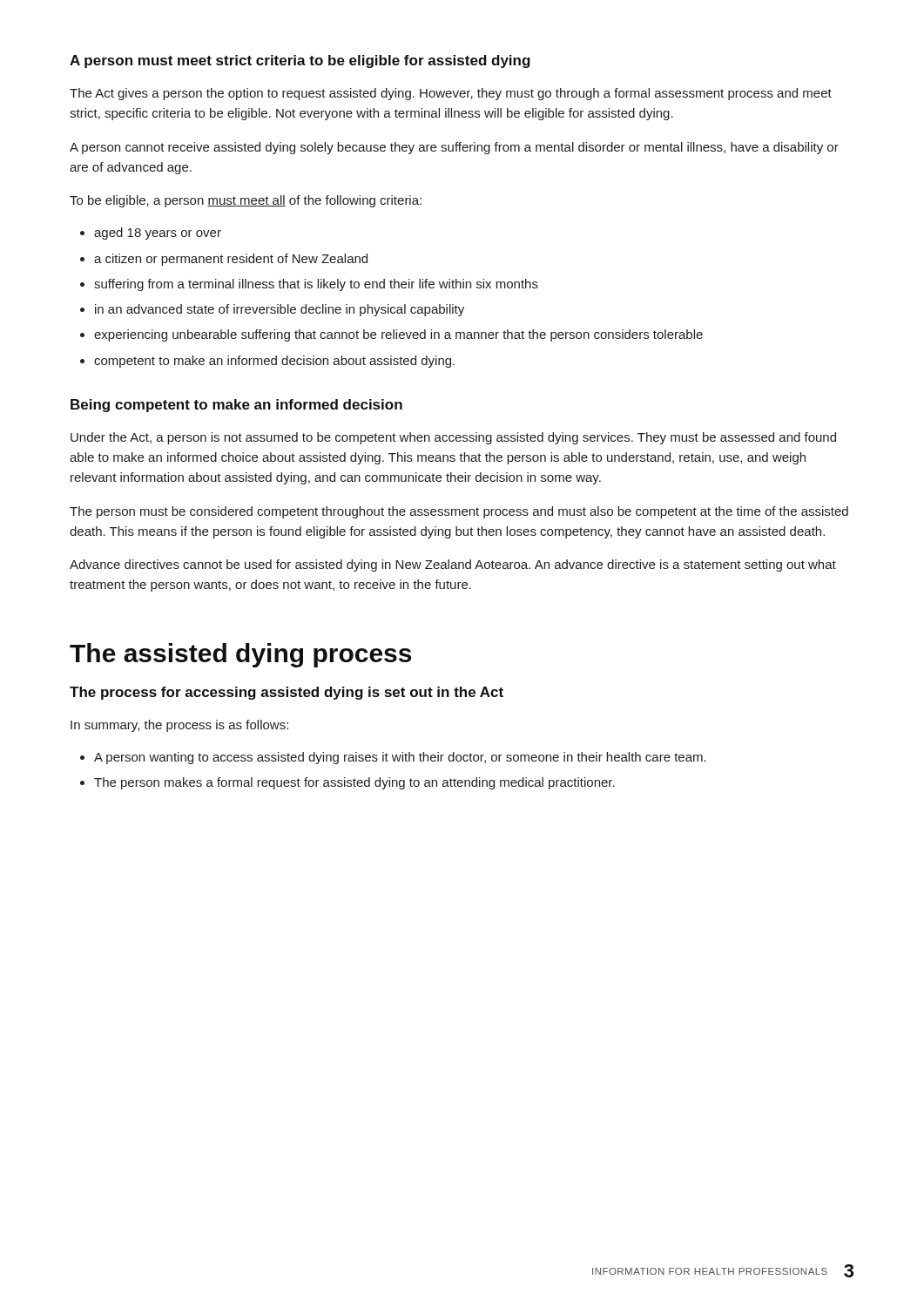The width and height of the screenshot is (924, 1307).
Task: Where is the passage that starts "The Act gives"?
Action: click(462, 103)
